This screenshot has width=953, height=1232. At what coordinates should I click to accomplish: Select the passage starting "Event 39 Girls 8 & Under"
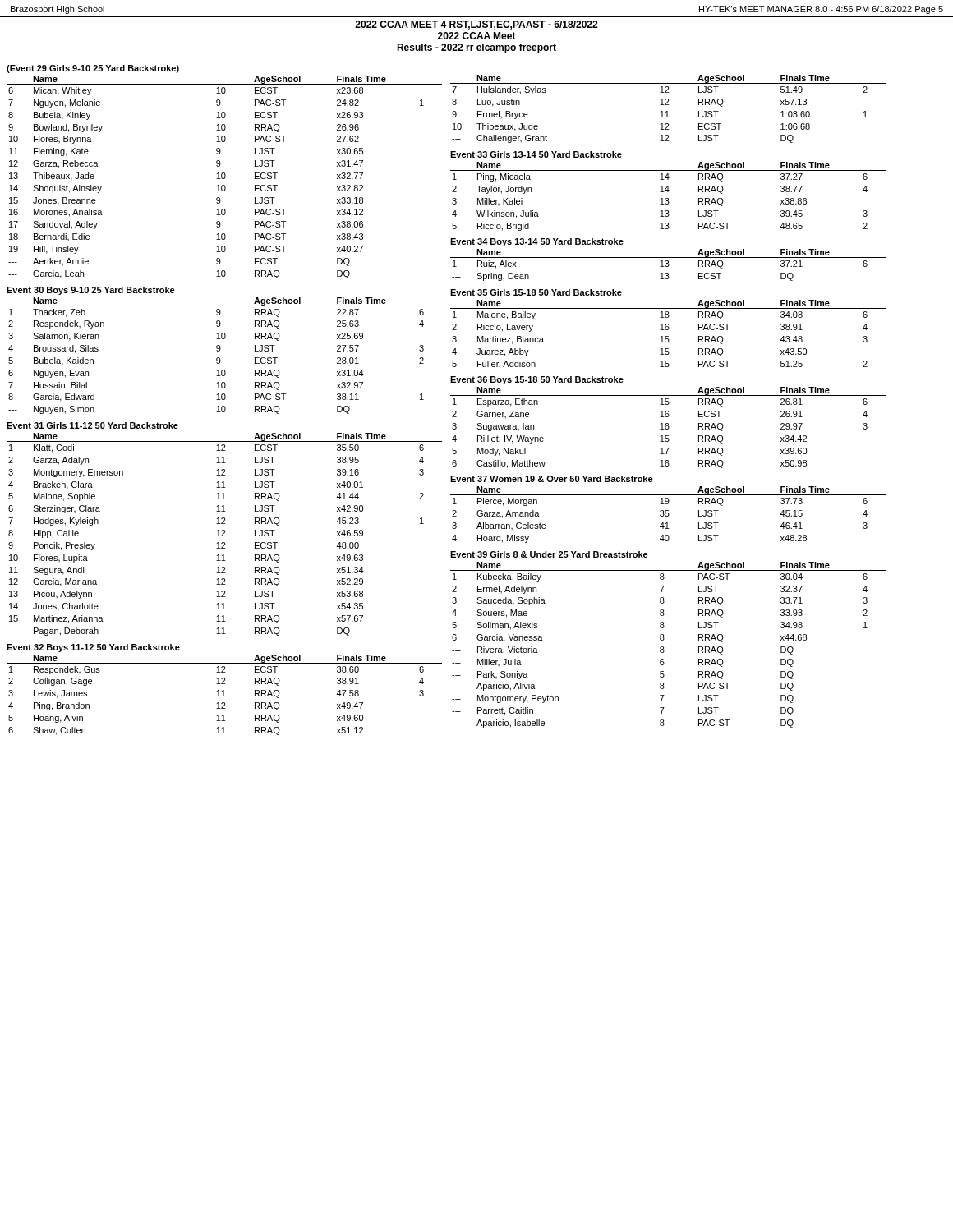click(x=549, y=554)
